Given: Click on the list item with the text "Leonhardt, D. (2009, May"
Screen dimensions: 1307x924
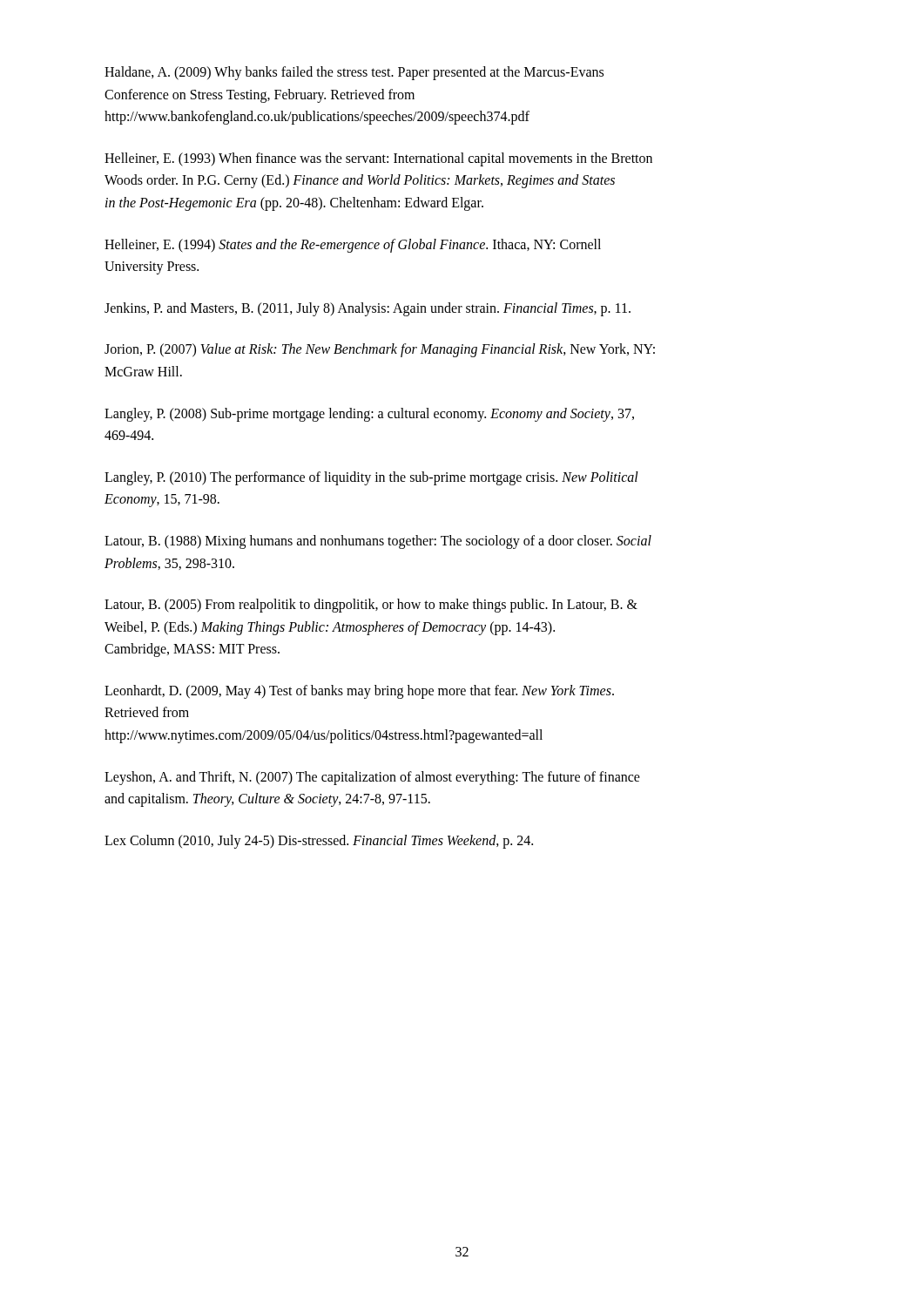Looking at the screenshot, I should tap(359, 692).
